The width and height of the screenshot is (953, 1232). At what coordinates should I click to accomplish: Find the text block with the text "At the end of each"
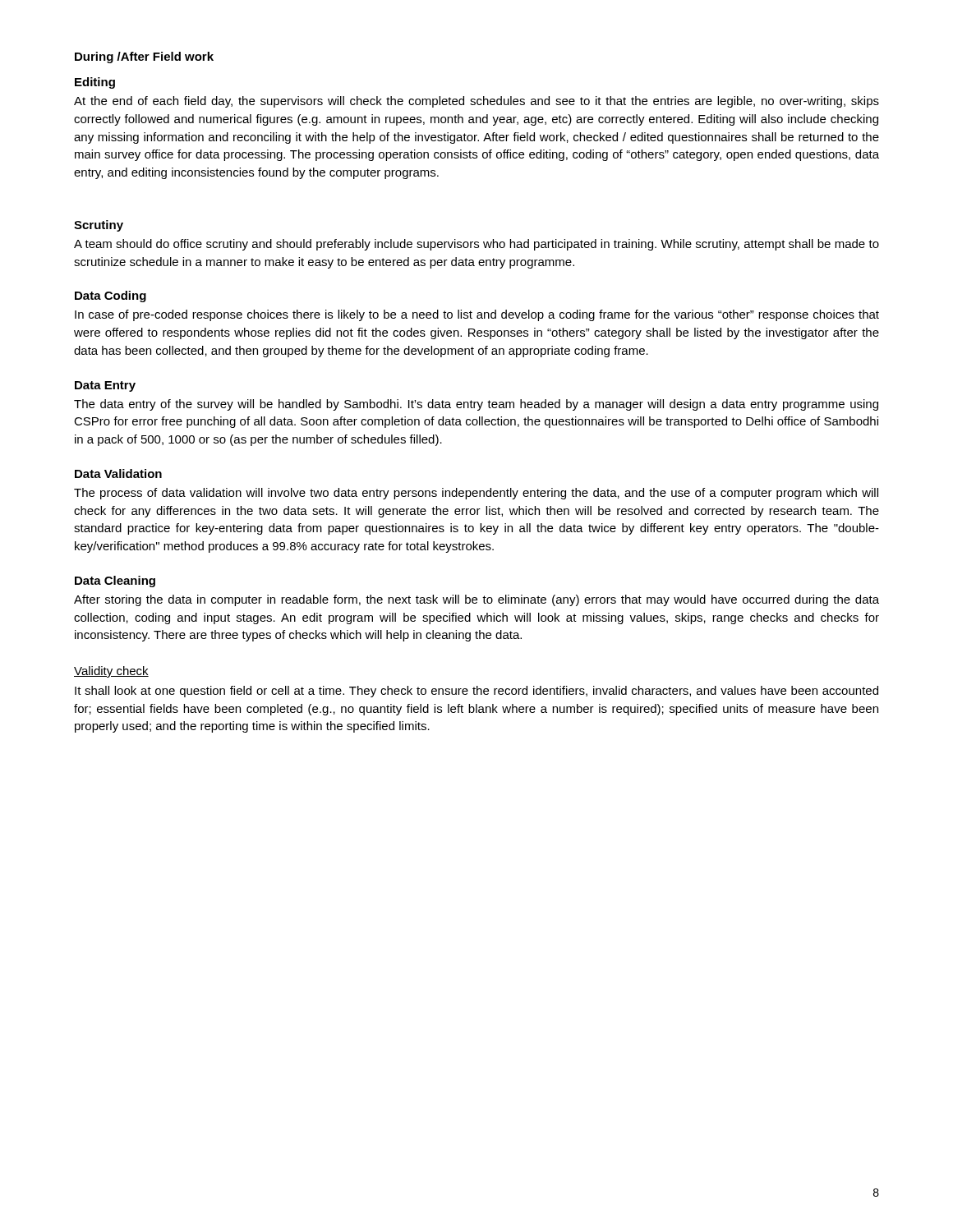click(x=476, y=136)
